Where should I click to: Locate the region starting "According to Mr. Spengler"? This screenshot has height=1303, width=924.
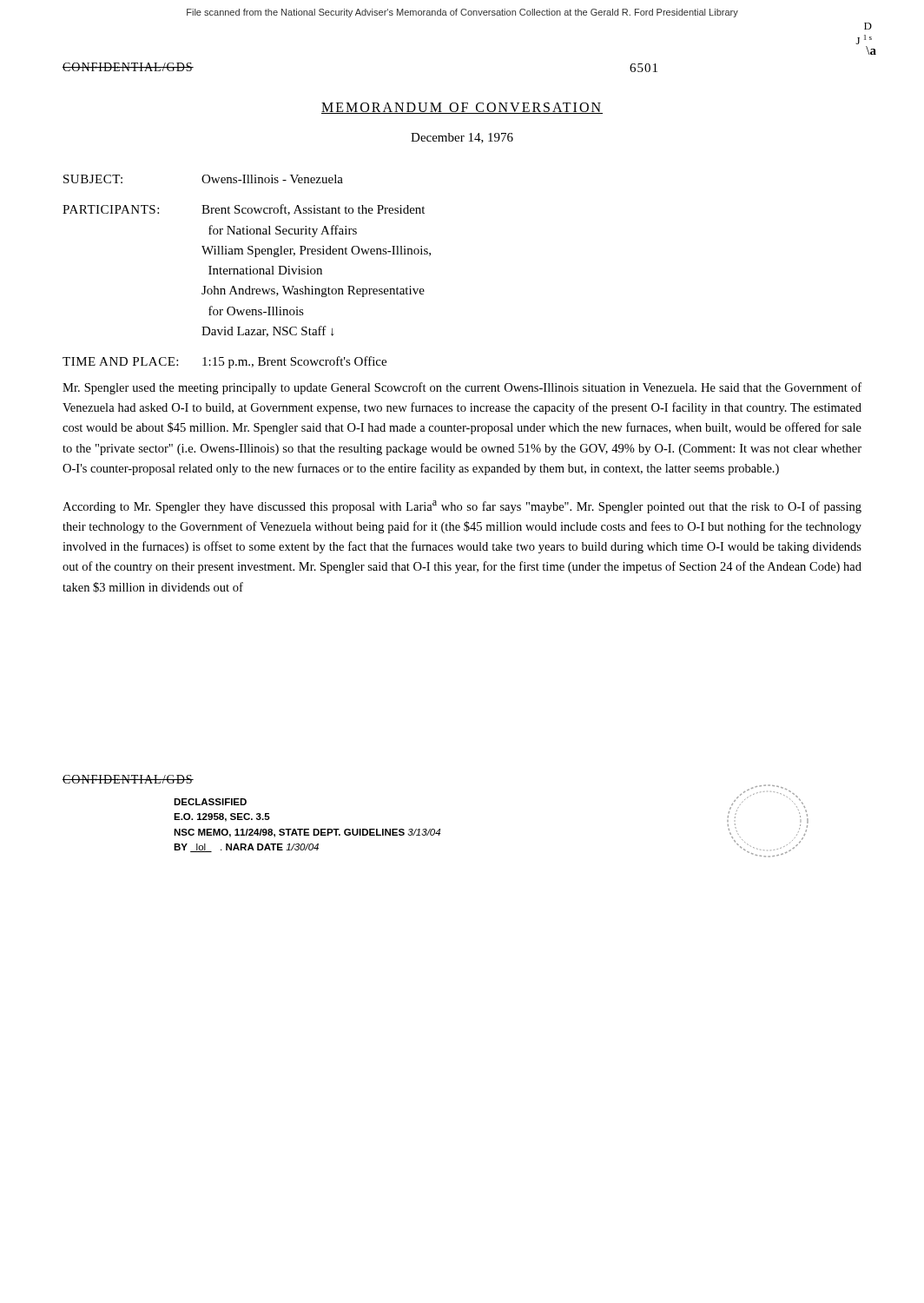462,545
